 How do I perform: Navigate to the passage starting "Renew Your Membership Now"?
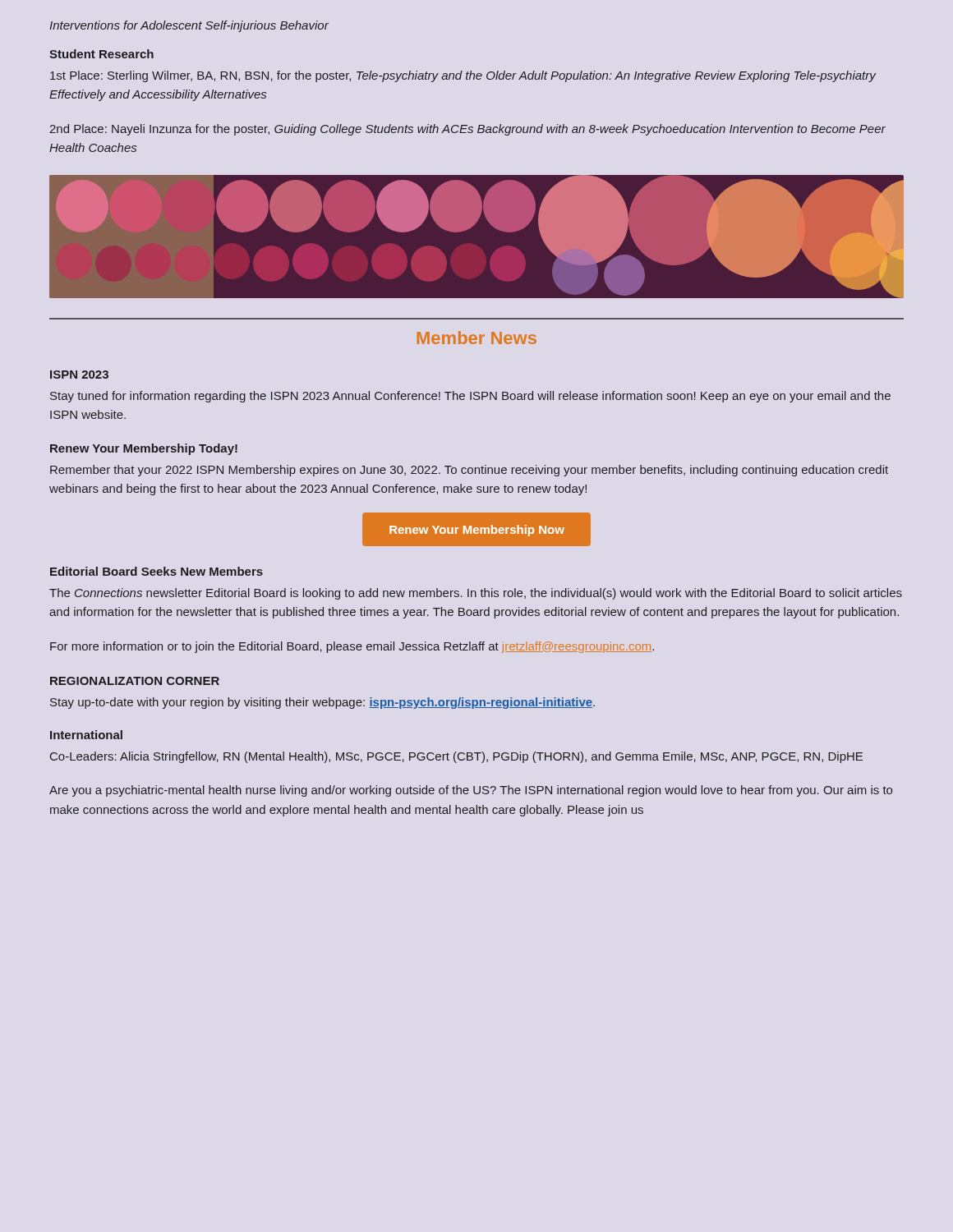tap(476, 529)
